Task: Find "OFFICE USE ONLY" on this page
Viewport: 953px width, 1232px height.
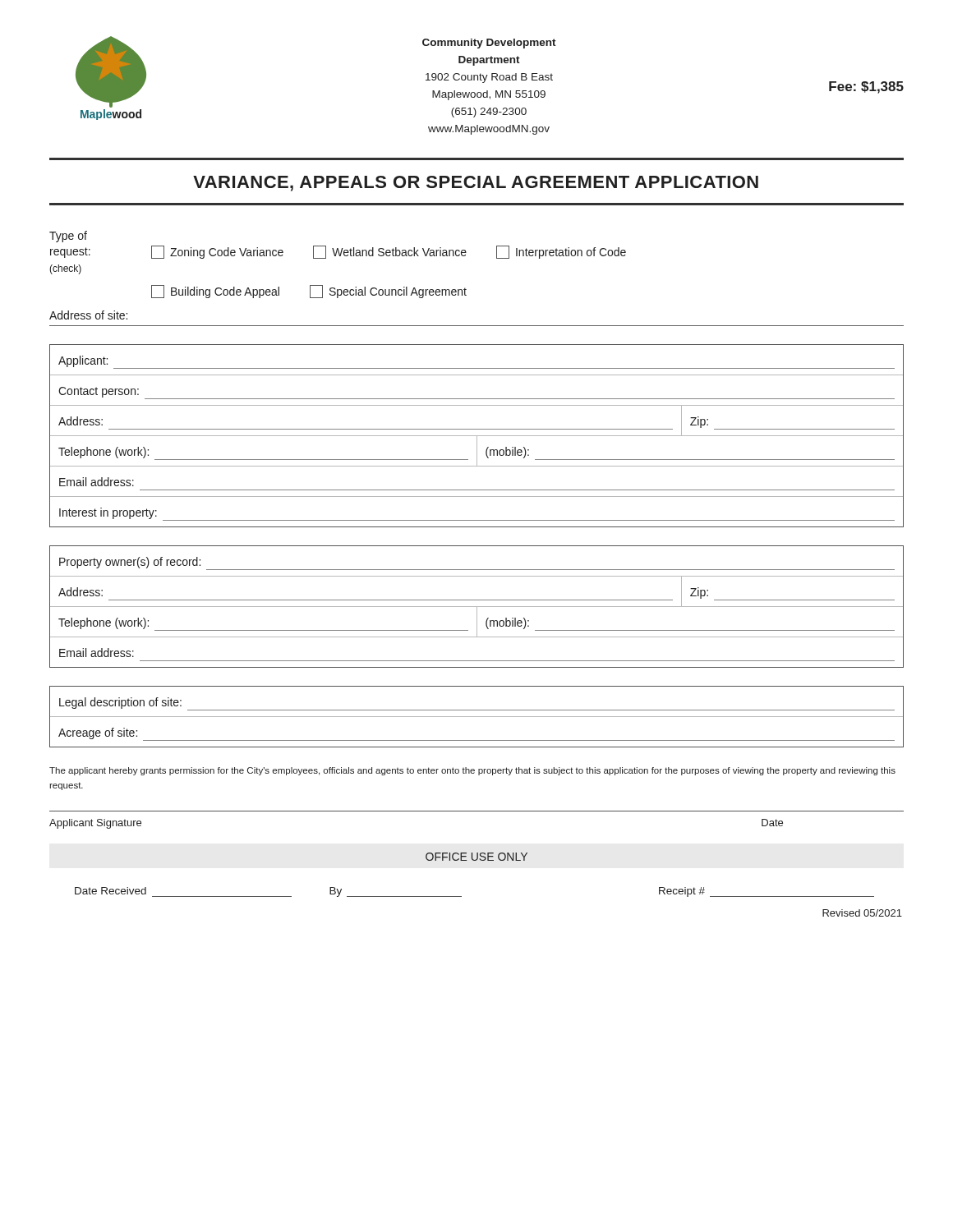Action: (476, 856)
